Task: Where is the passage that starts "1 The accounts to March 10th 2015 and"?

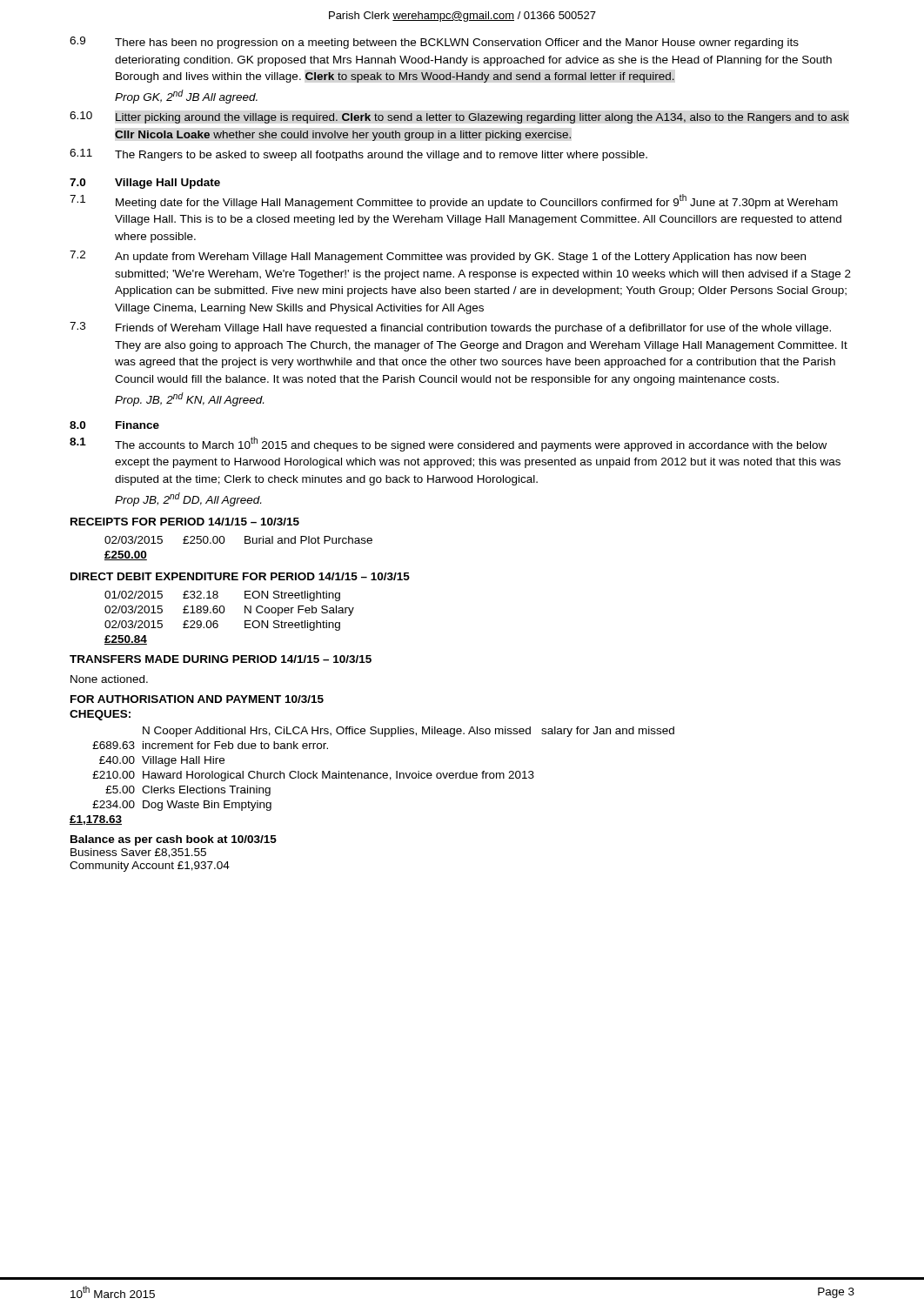Action: click(x=462, y=471)
